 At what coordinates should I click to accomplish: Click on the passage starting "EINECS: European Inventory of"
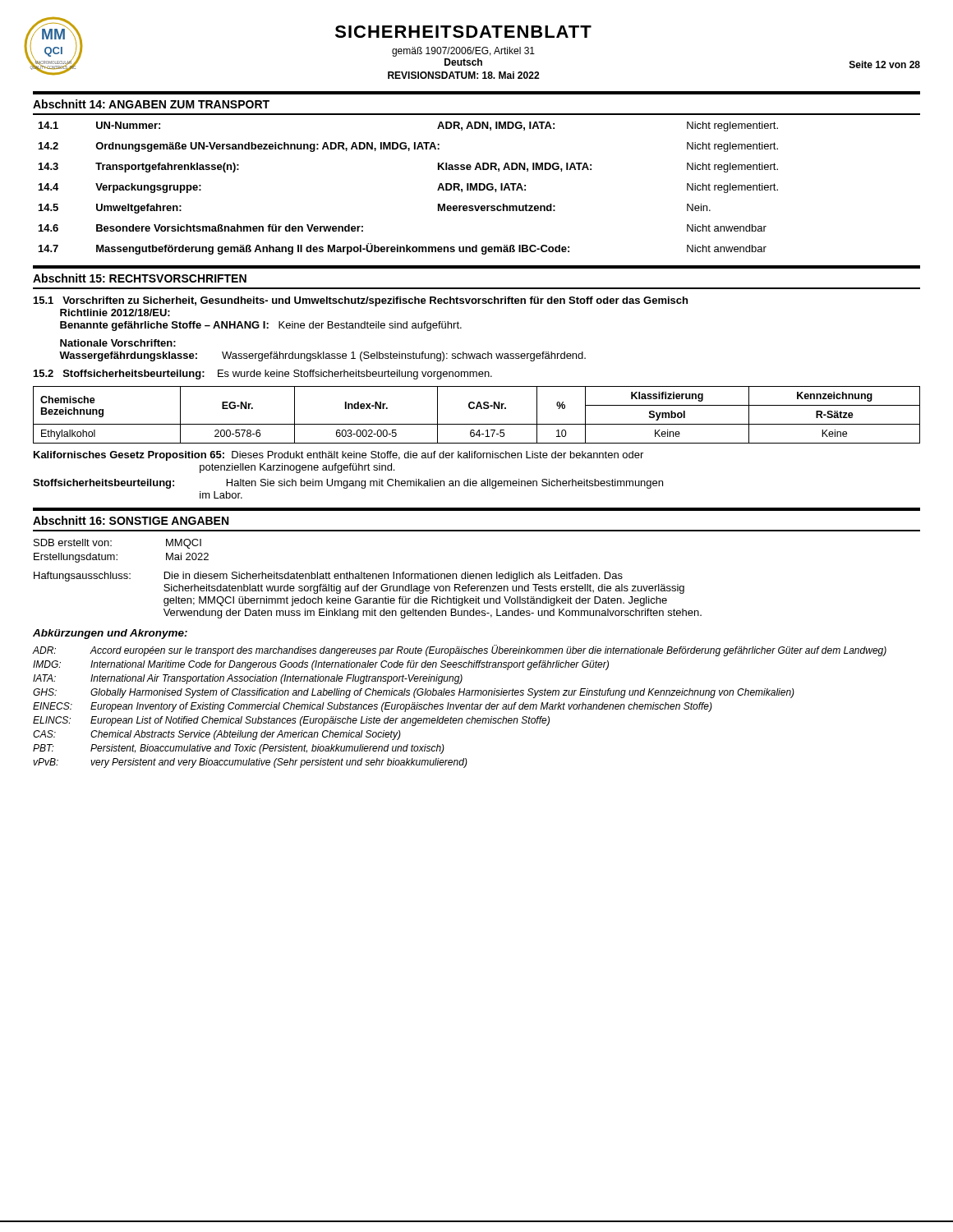(x=476, y=706)
